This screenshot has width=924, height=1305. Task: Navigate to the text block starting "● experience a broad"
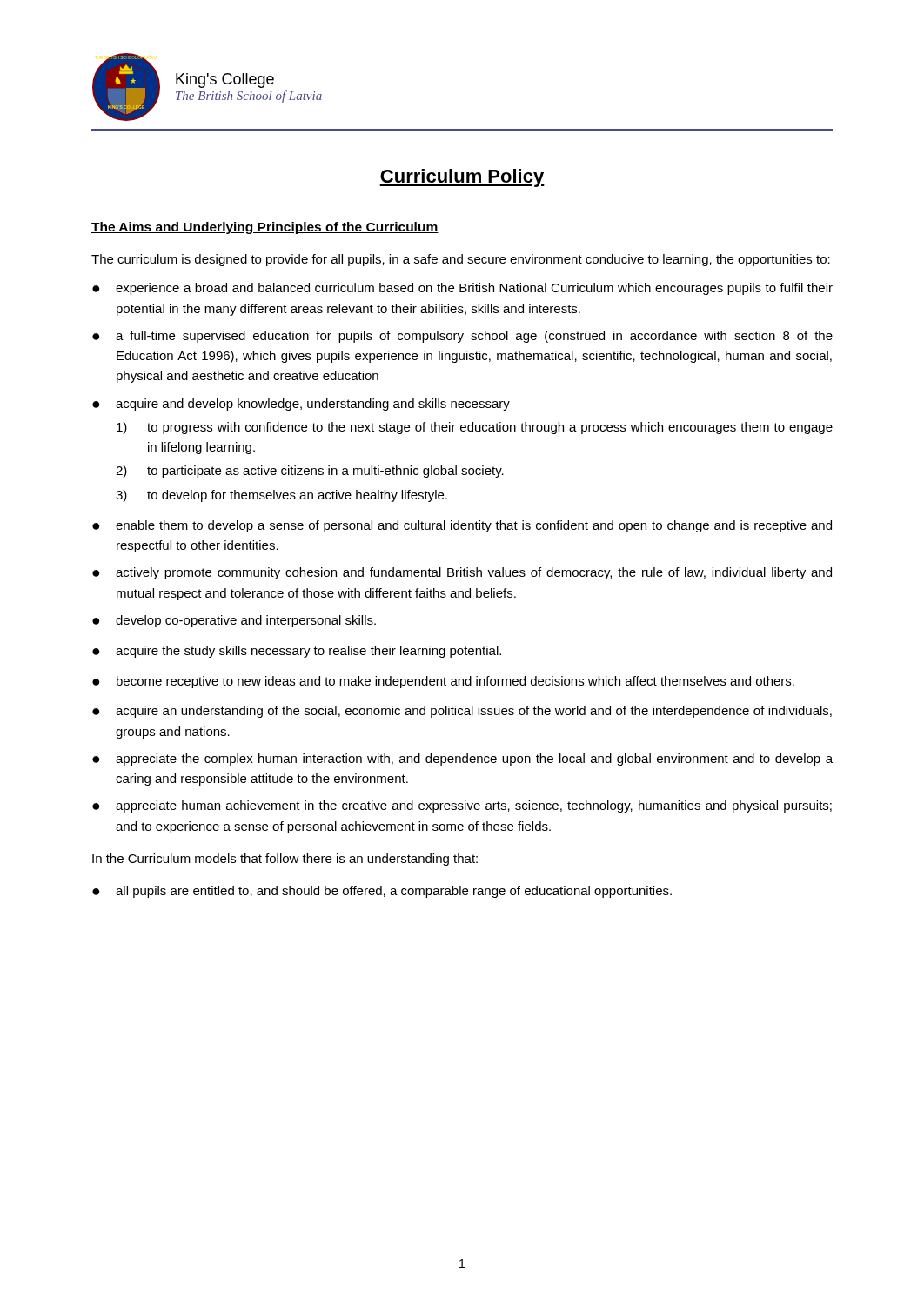tap(462, 298)
